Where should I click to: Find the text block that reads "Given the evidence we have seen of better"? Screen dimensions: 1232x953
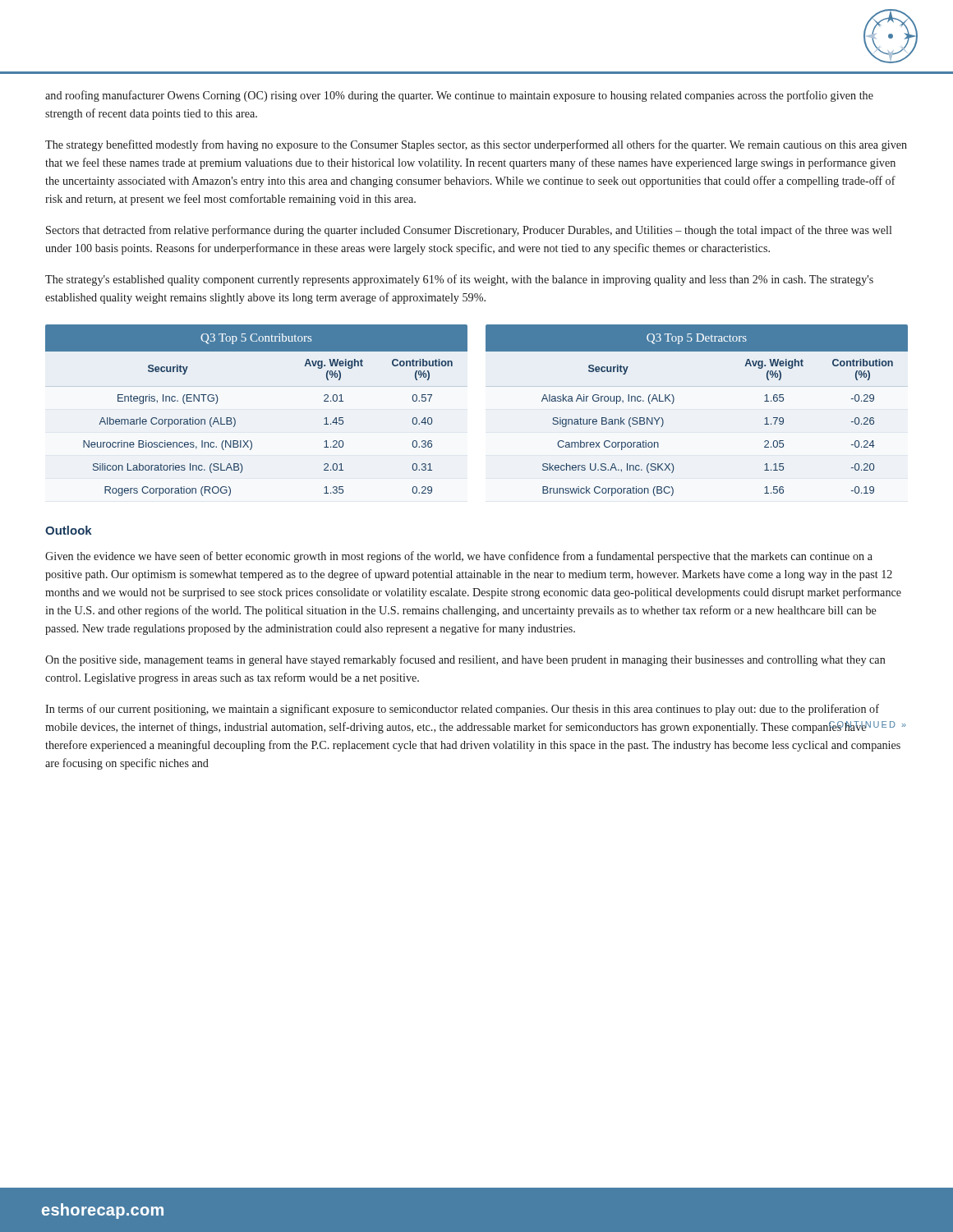click(x=473, y=592)
